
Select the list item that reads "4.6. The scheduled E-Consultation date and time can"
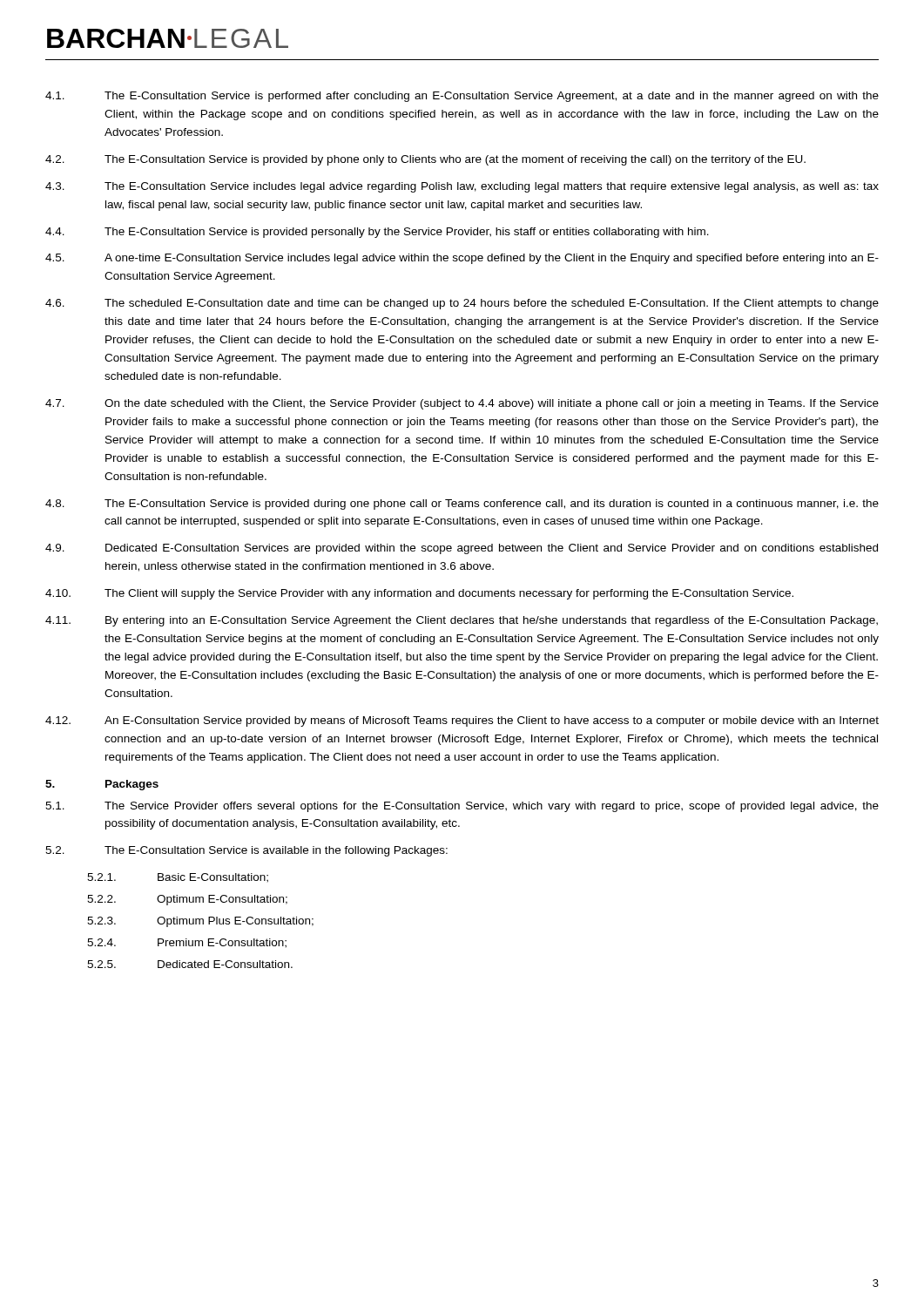[x=462, y=340]
